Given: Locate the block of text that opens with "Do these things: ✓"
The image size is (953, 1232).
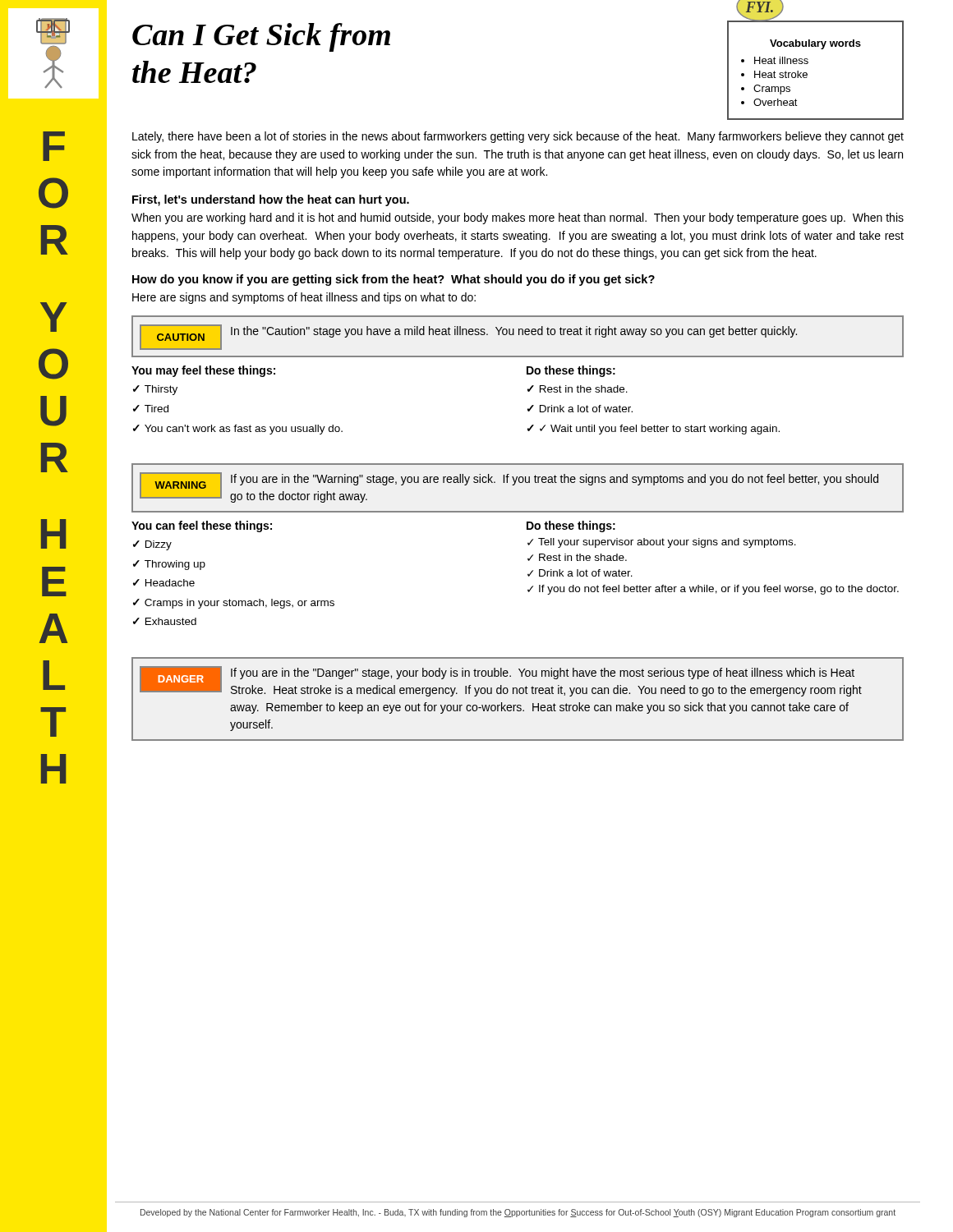Looking at the screenshot, I should pyautogui.click(x=571, y=526).
